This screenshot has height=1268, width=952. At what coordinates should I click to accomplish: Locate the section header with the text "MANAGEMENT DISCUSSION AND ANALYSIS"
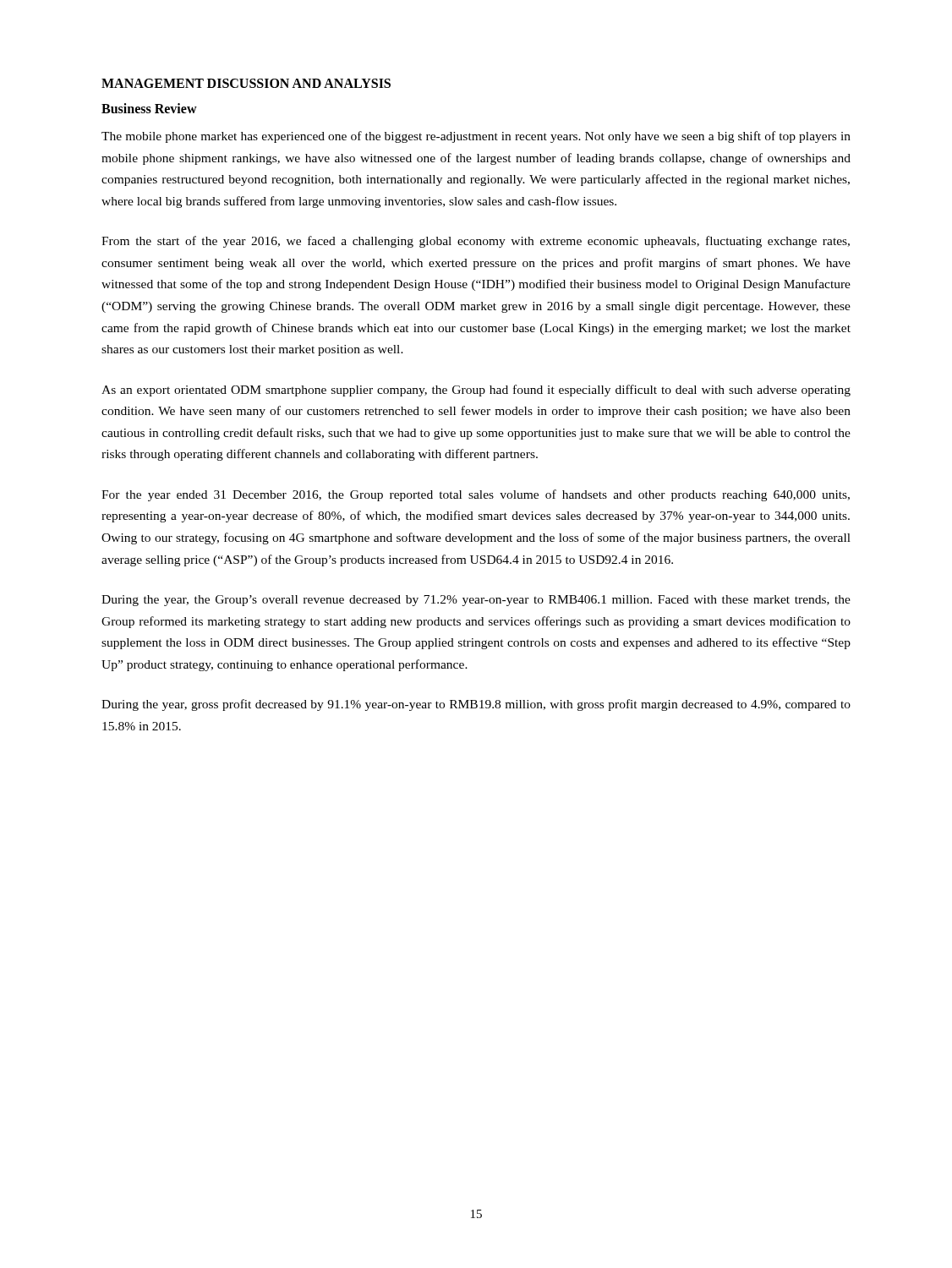click(246, 83)
